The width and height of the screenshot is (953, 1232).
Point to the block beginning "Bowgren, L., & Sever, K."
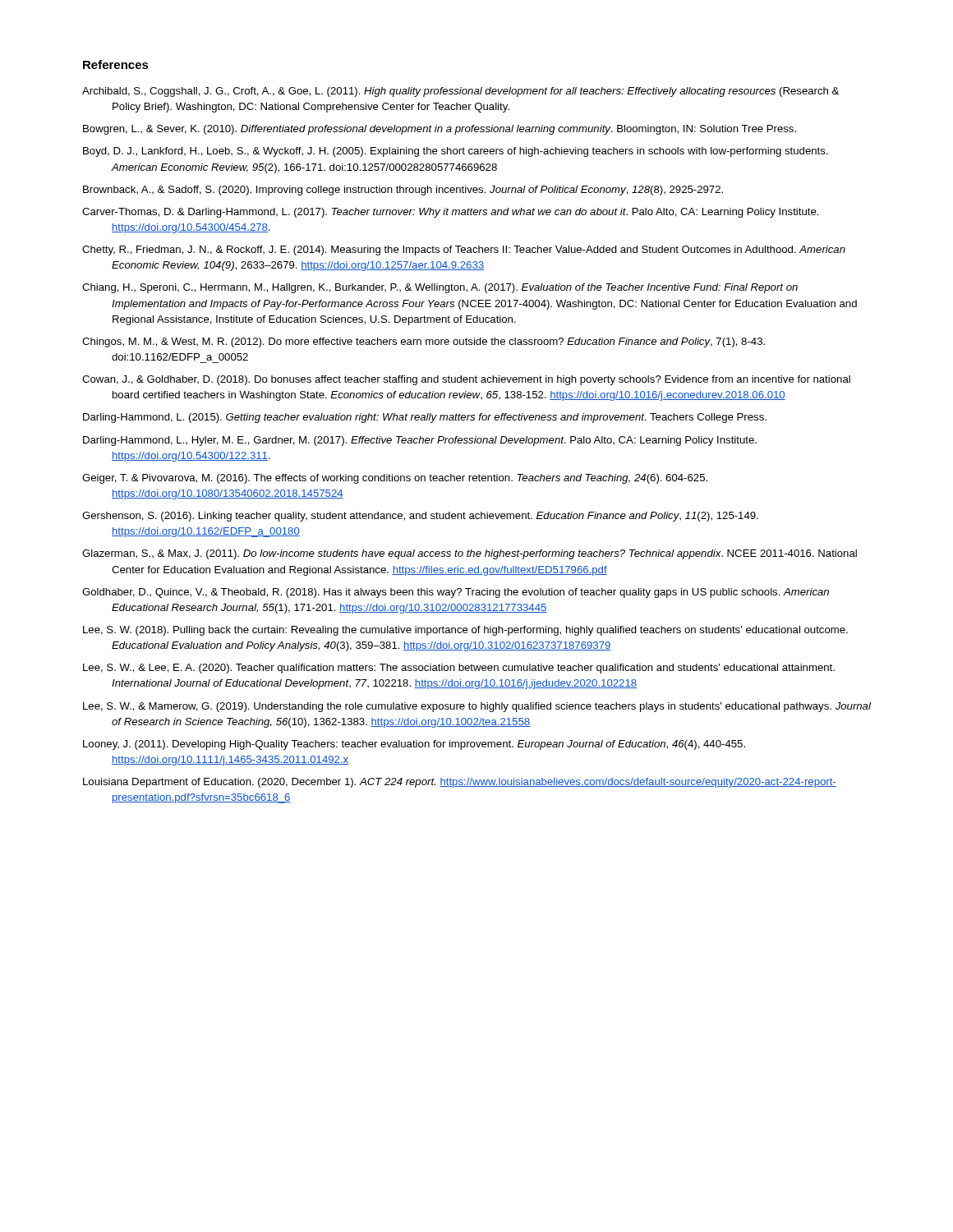pyautogui.click(x=440, y=129)
